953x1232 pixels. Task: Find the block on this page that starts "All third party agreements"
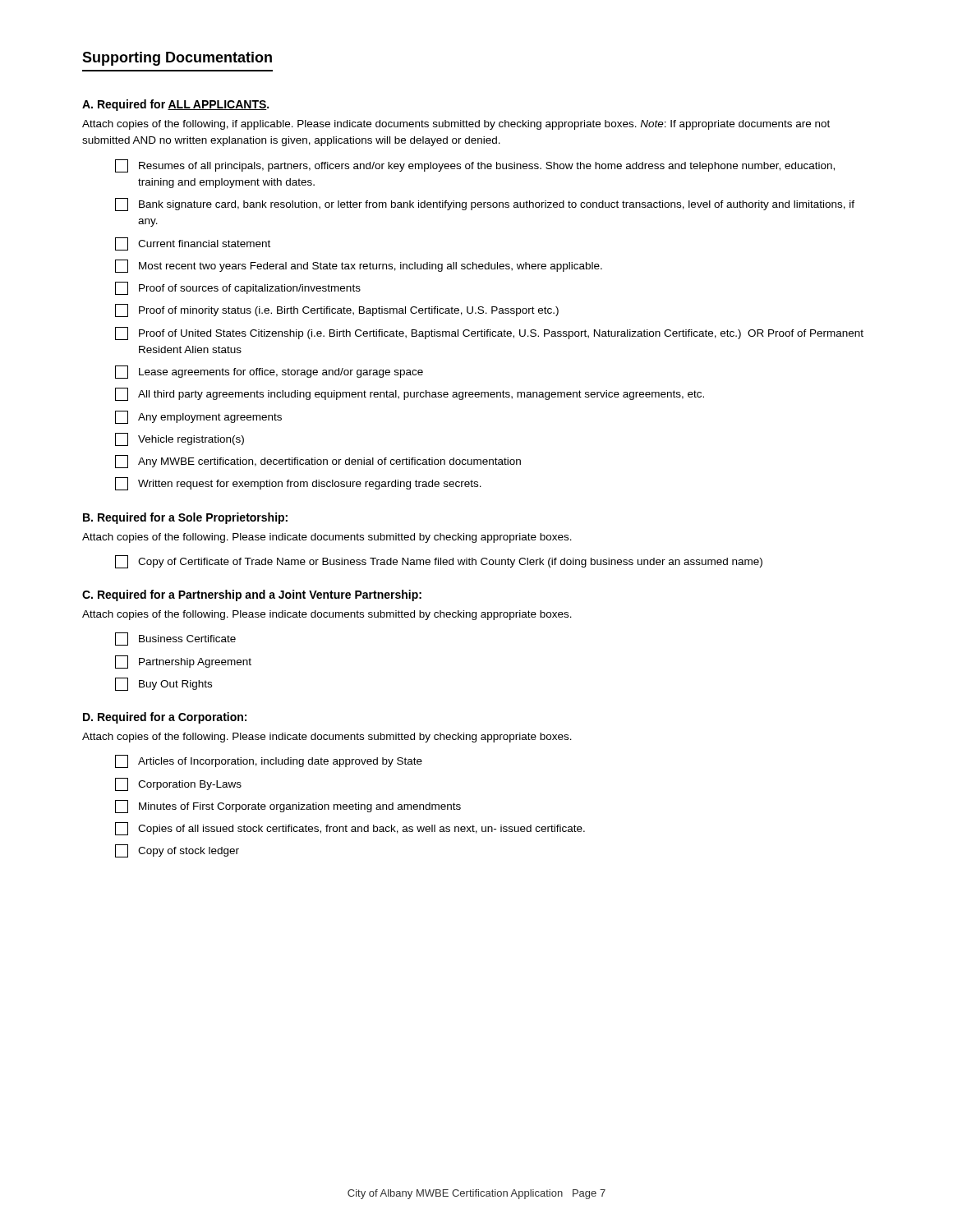click(x=493, y=395)
